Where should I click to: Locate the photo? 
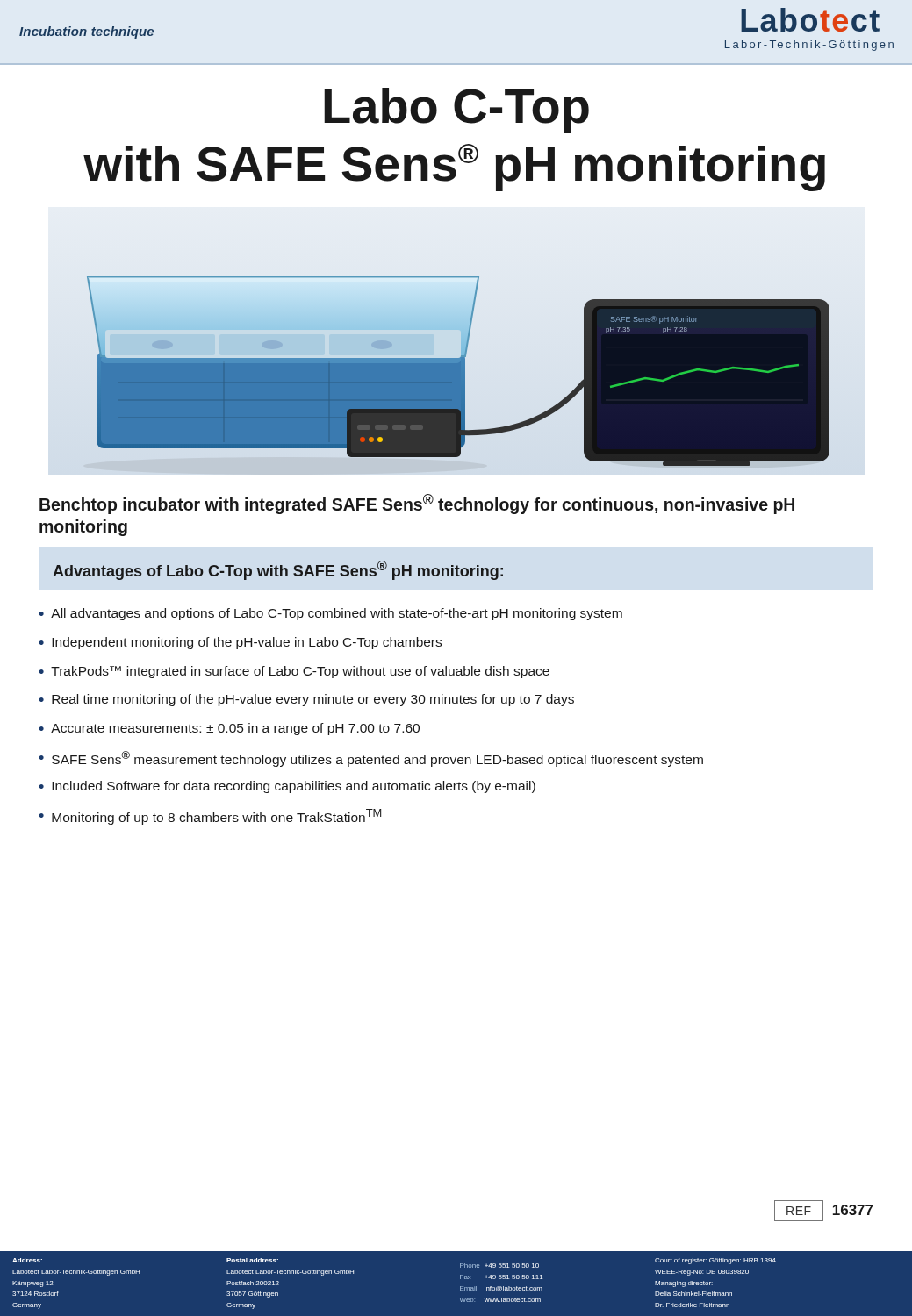(456, 341)
